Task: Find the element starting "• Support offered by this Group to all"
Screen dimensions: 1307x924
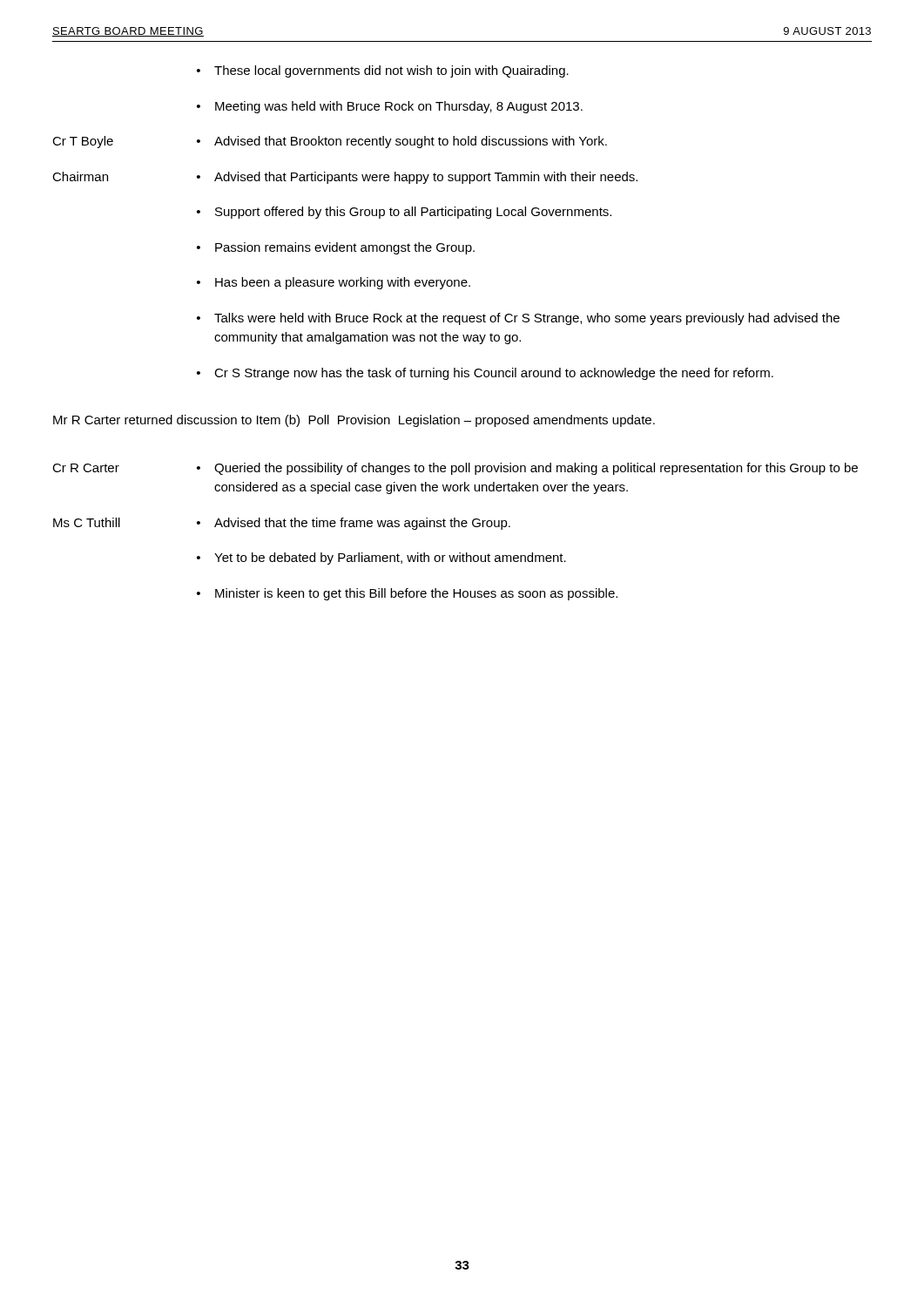Action: (462, 212)
